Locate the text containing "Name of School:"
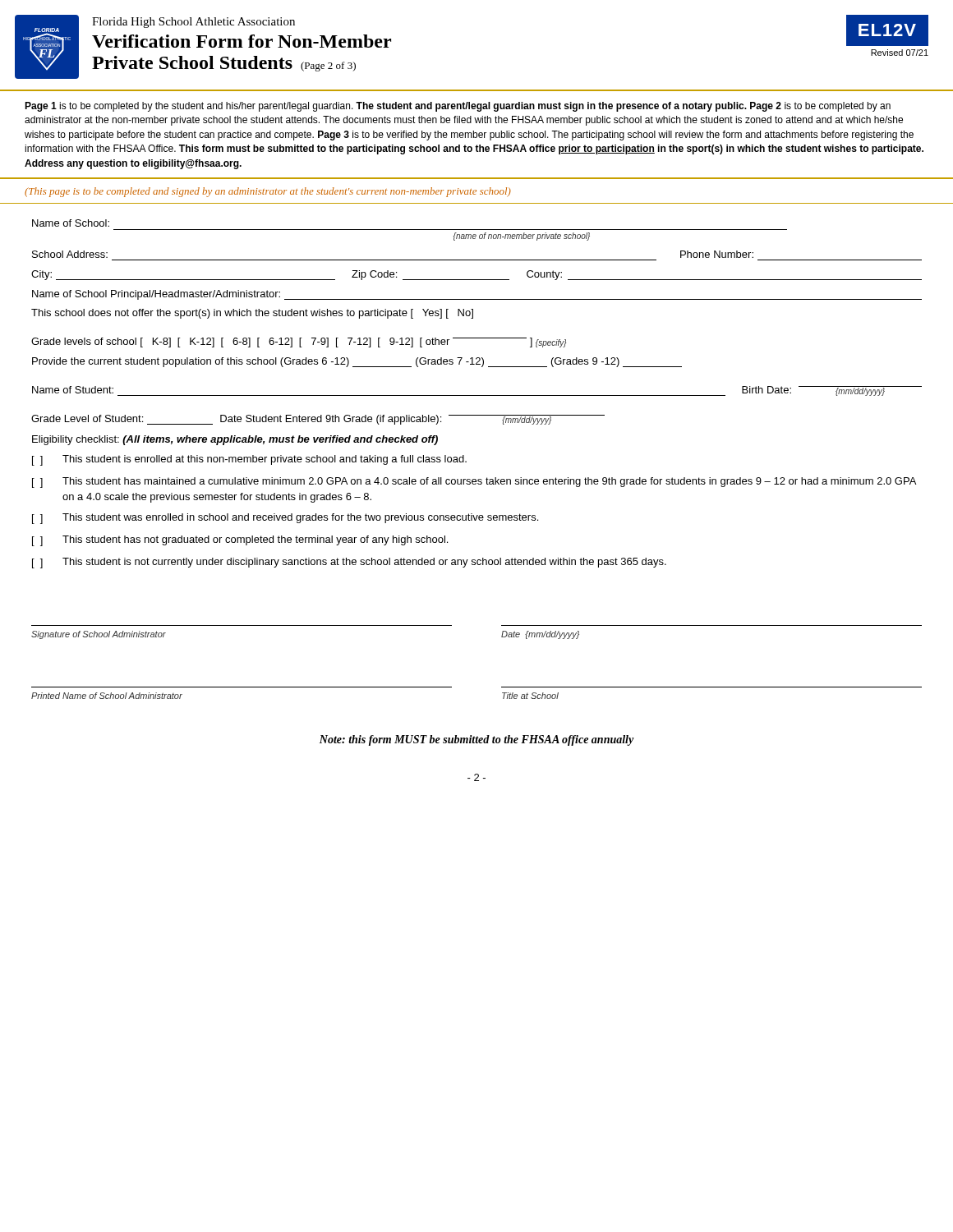Image resolution: width=953 pixels, height=1232 pixels. click(409, 223)
